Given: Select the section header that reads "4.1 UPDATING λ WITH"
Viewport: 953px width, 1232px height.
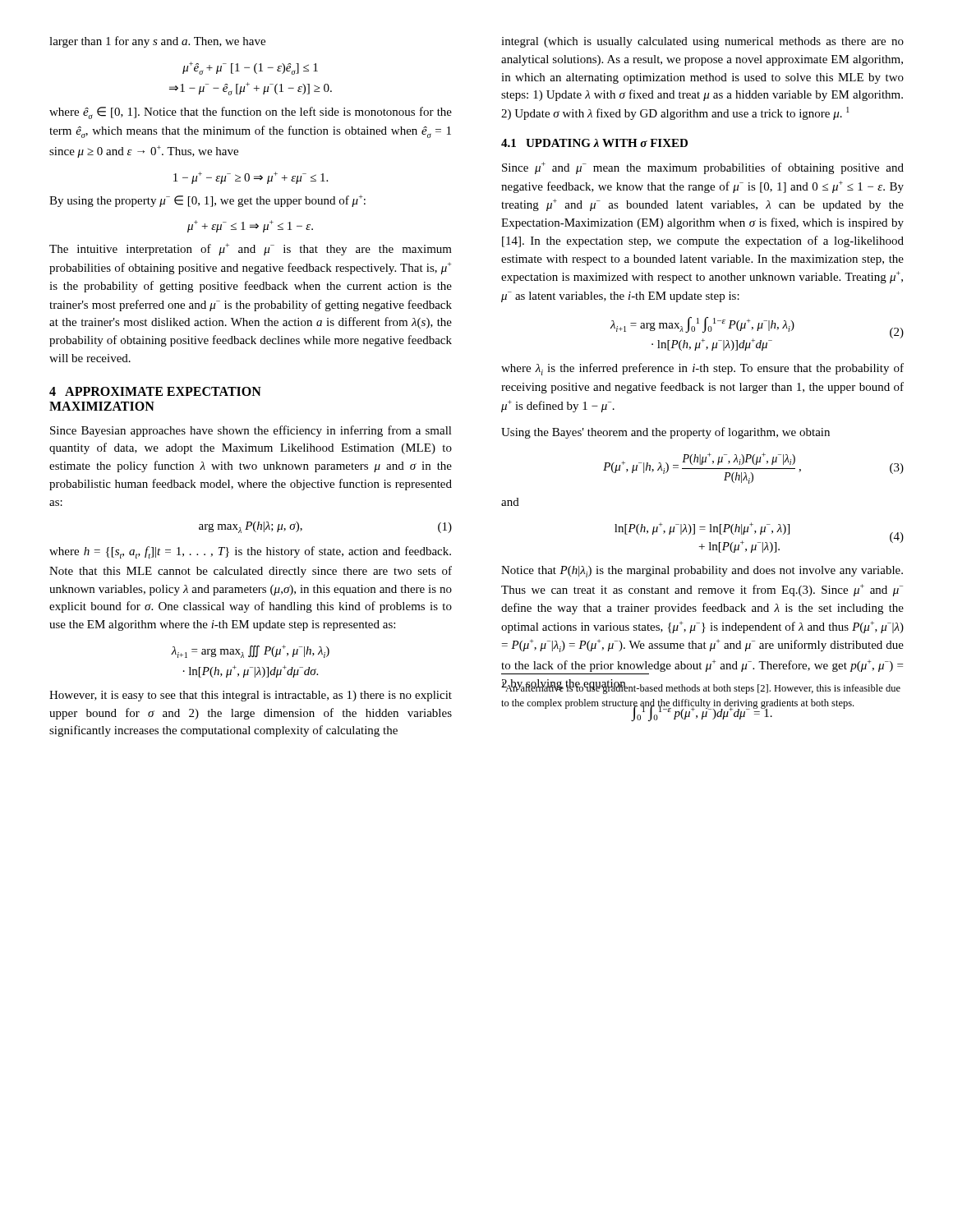Looking at the screenshot, I should 594,143.
